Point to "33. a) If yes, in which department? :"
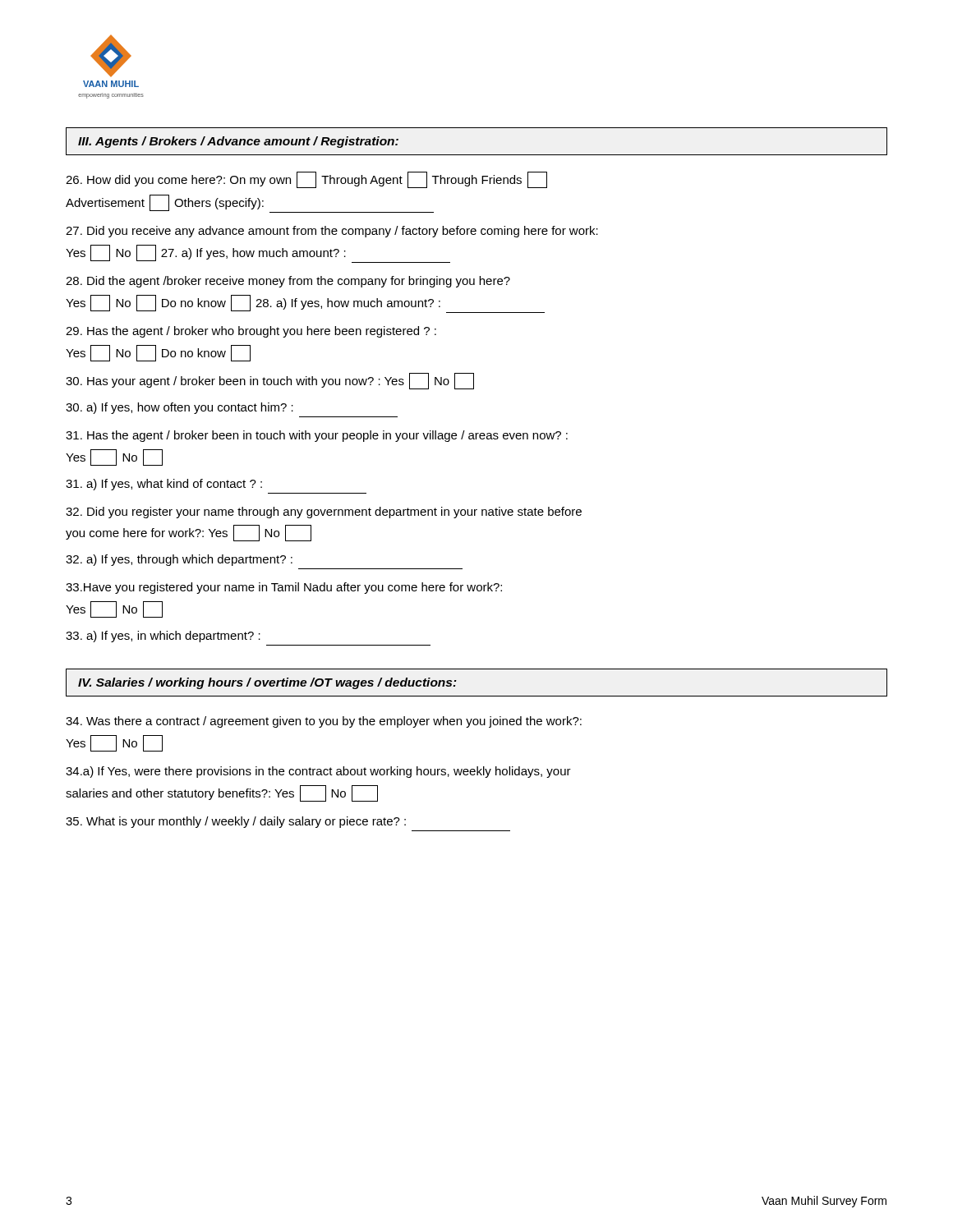Image resolution: width=953 pixels, height=1232 pixels. pos(248,637)
